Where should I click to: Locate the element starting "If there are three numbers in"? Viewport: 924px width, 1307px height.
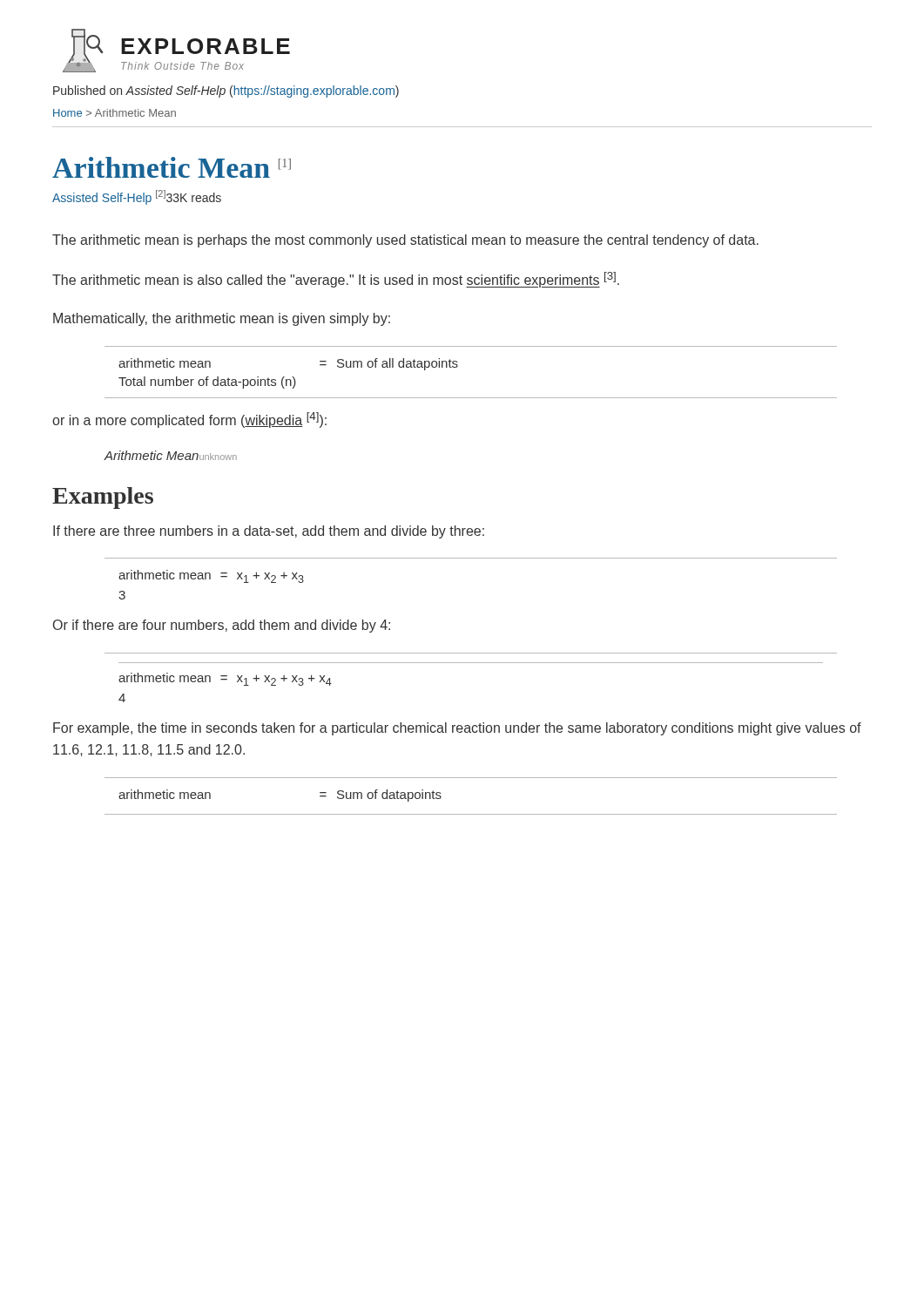[x=269, y=531]
